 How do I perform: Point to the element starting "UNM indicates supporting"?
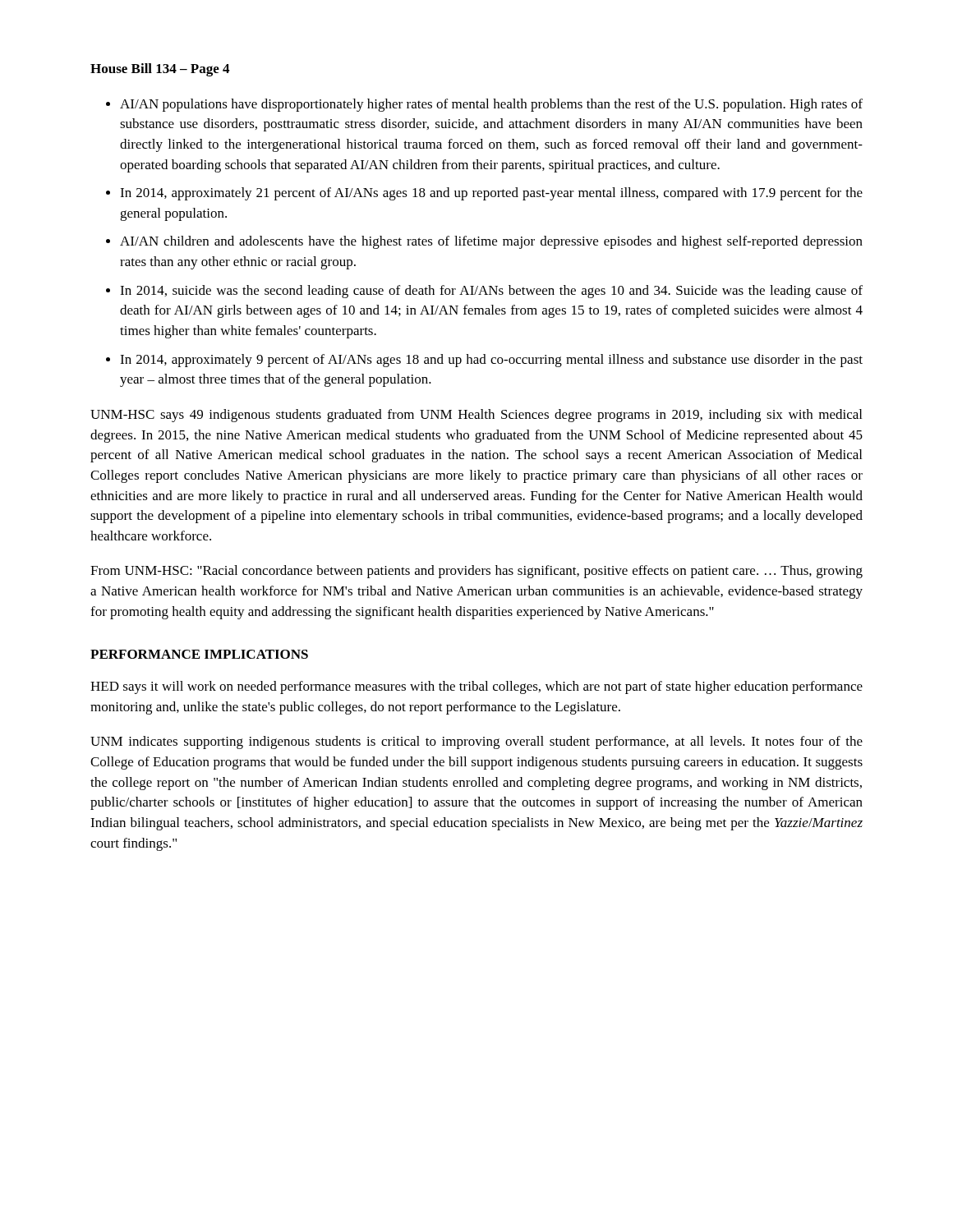476,792
